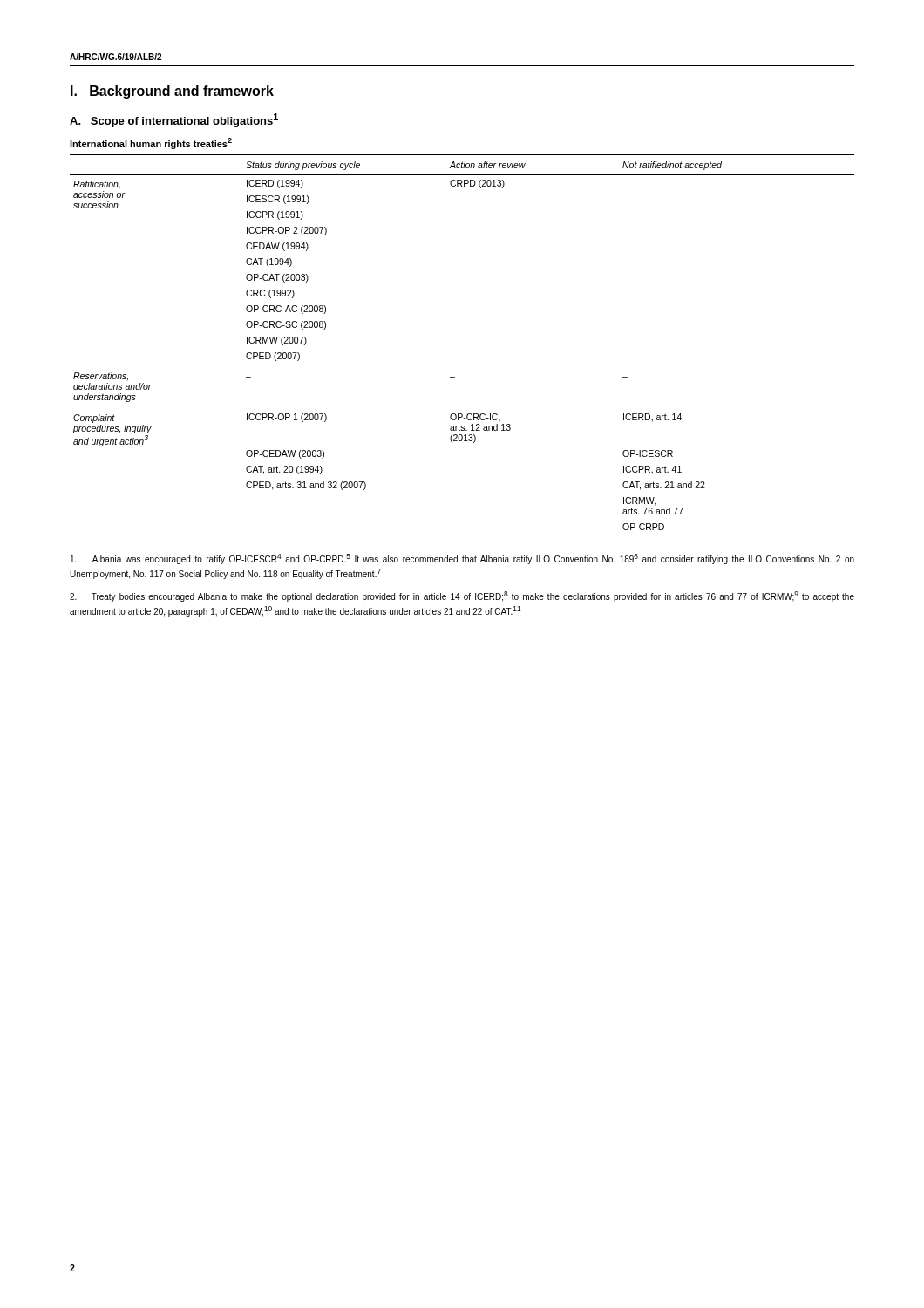Click the table

462,345
